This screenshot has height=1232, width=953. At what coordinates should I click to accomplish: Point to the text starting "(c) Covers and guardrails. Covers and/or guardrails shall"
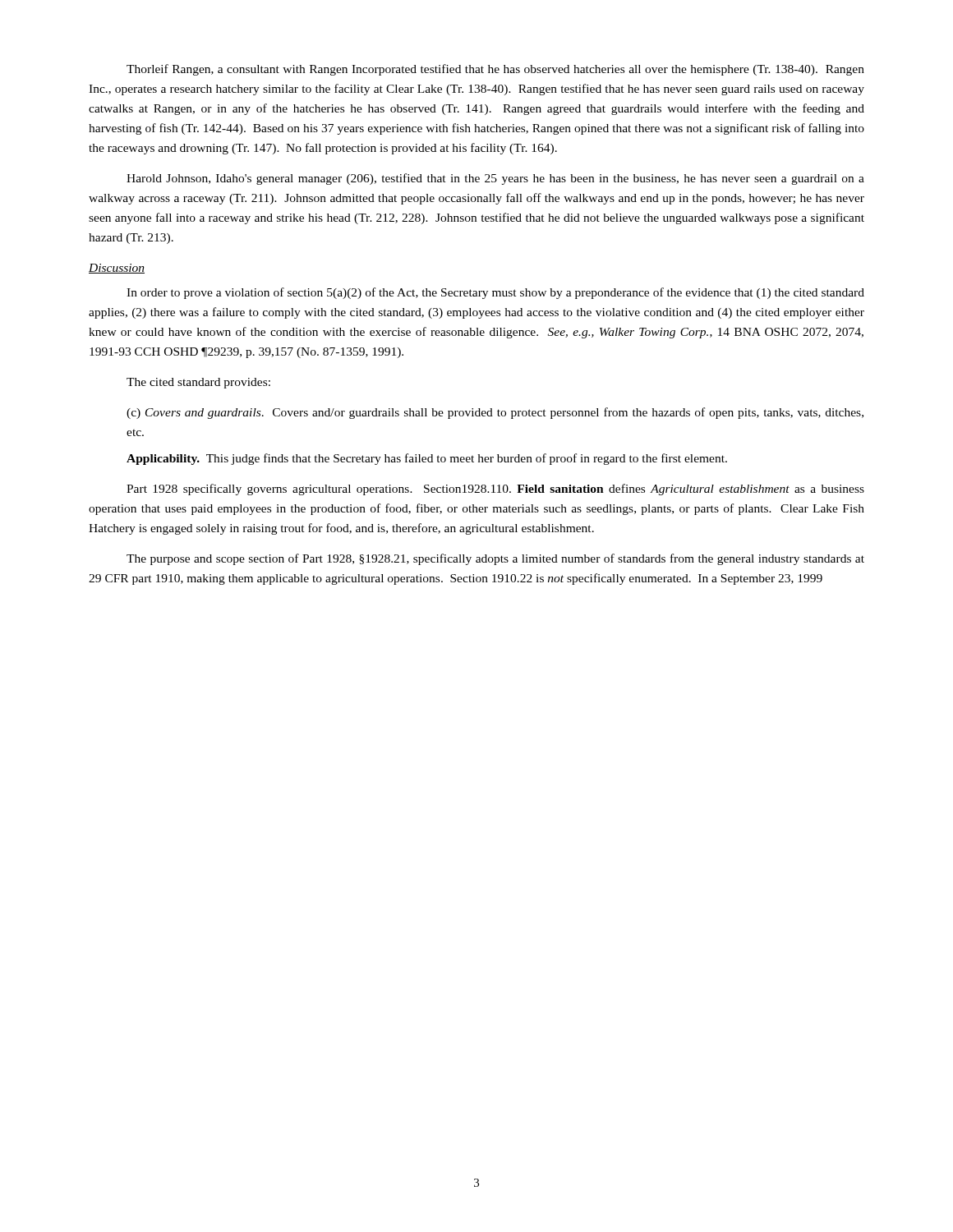point(495,422)
